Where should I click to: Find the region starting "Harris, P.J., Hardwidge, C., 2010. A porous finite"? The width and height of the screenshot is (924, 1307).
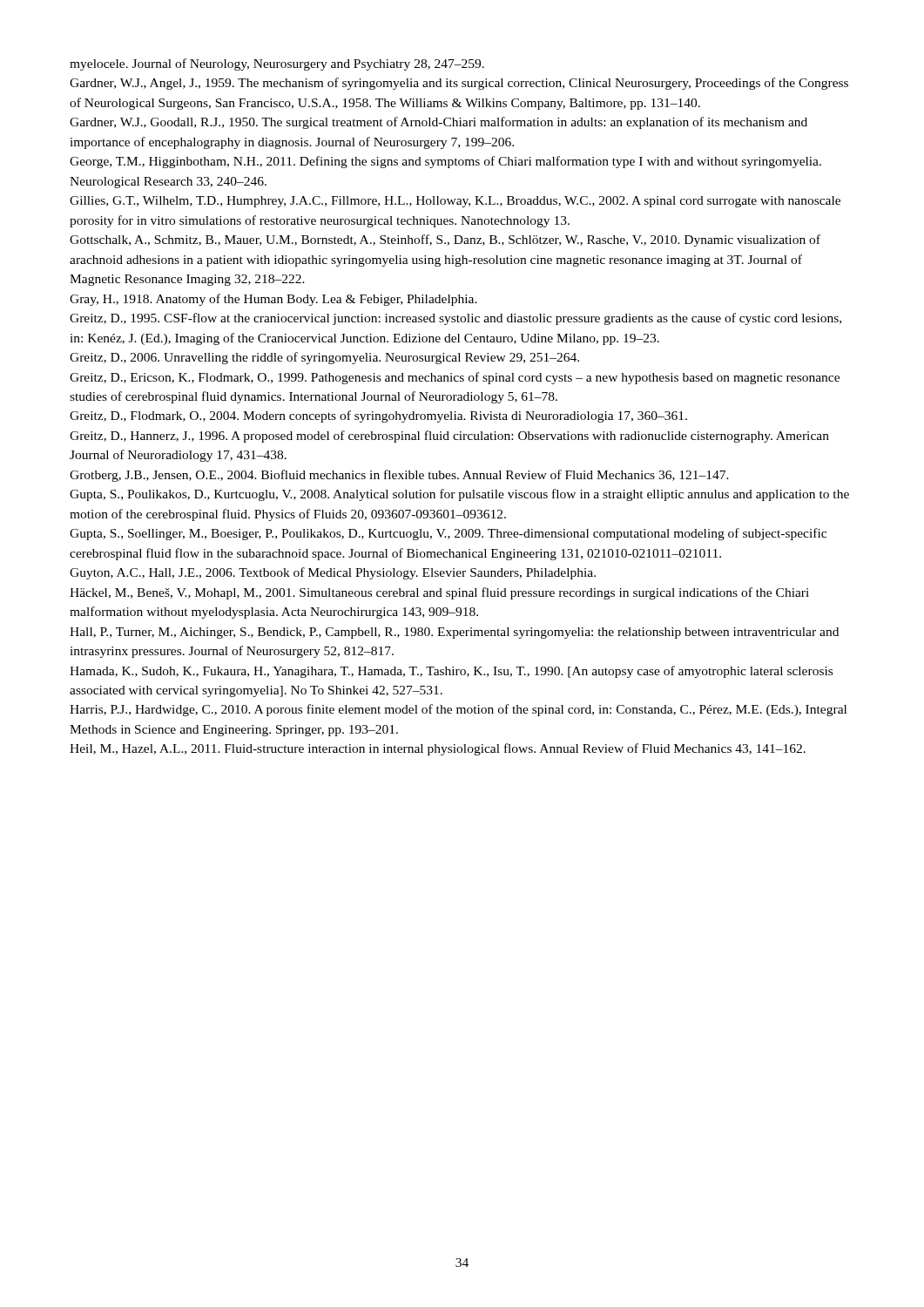(458, 719)
